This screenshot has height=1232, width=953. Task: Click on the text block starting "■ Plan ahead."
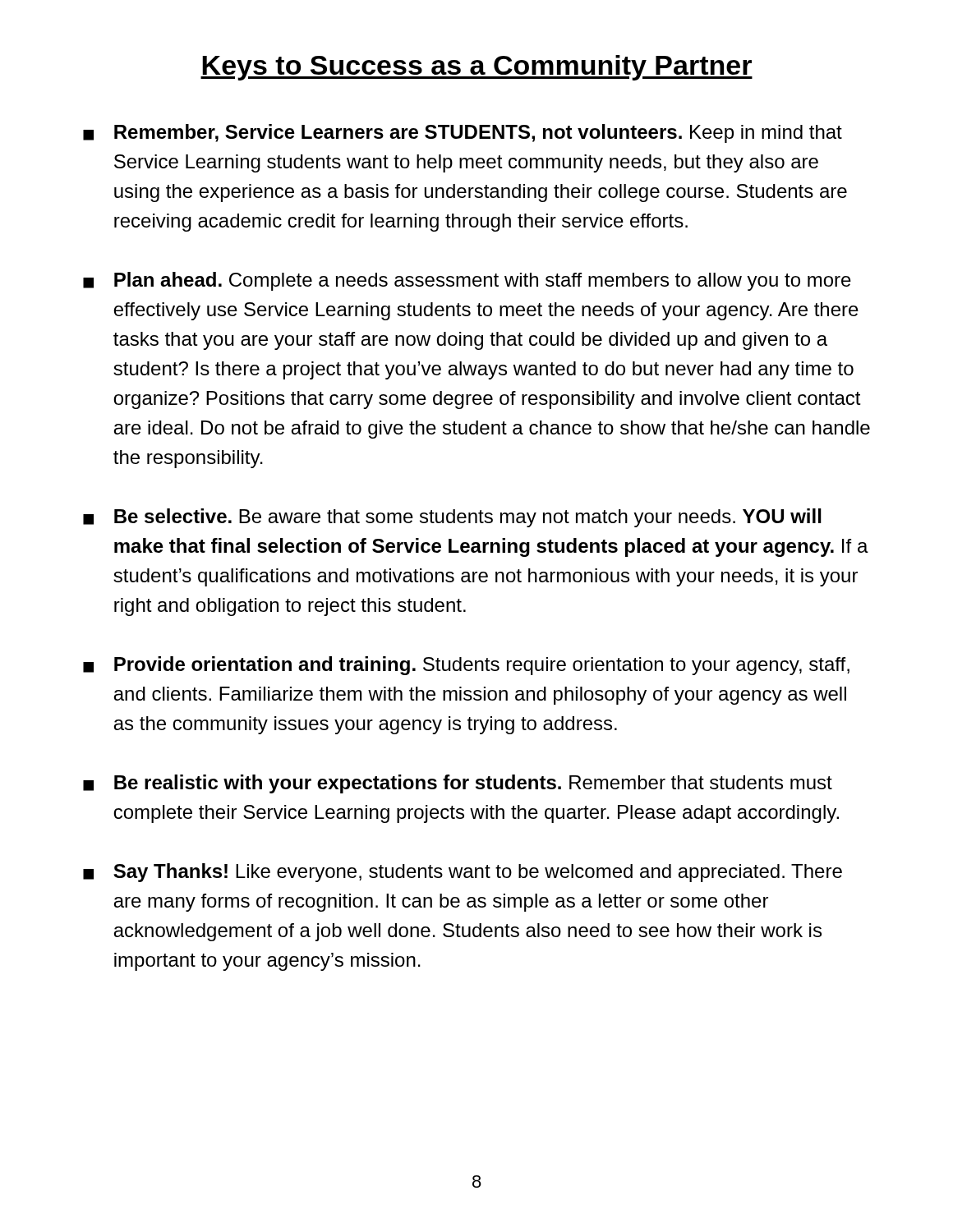[476, 369]
